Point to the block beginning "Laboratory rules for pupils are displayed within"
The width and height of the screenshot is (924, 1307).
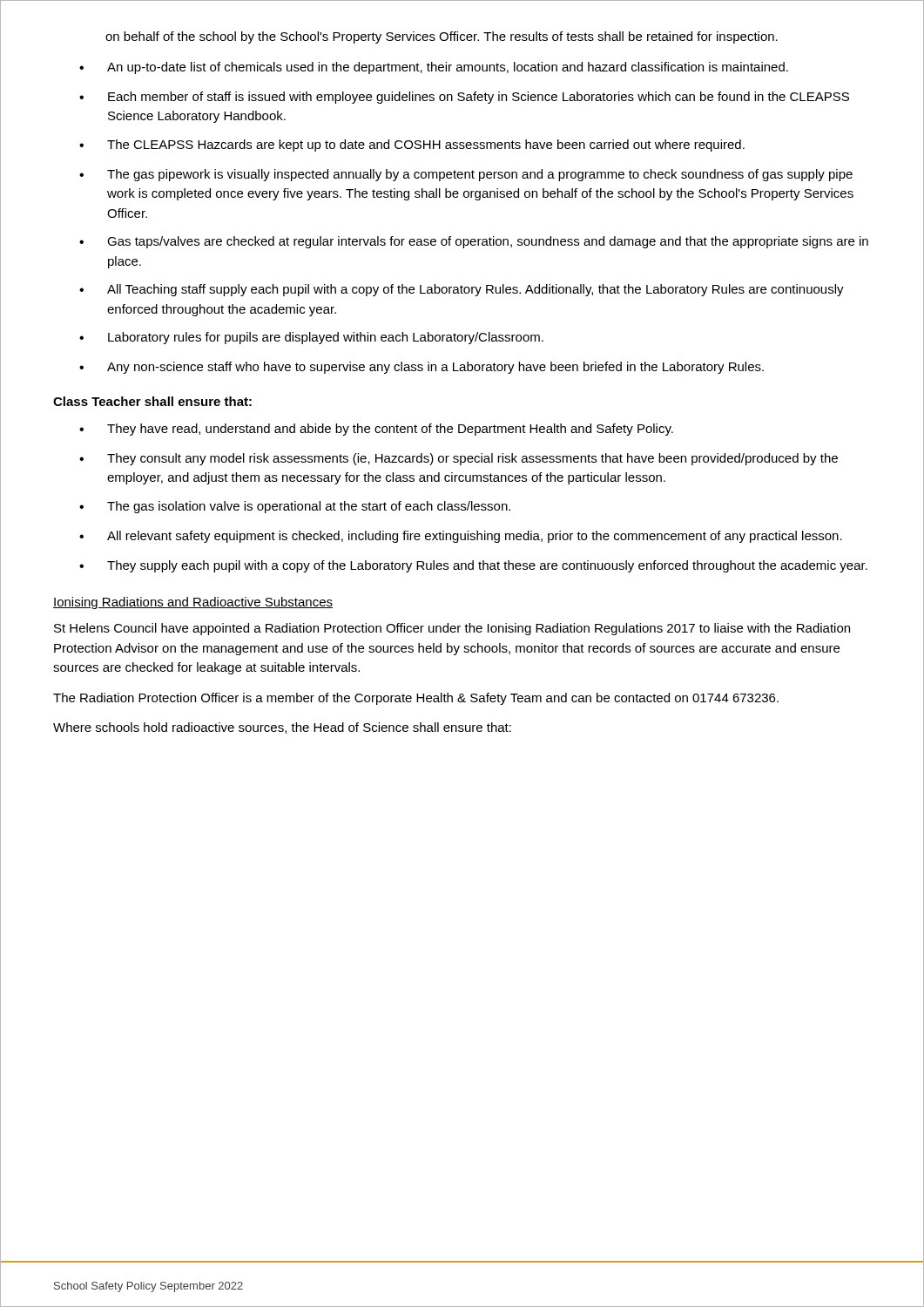(x=462, y=338)
